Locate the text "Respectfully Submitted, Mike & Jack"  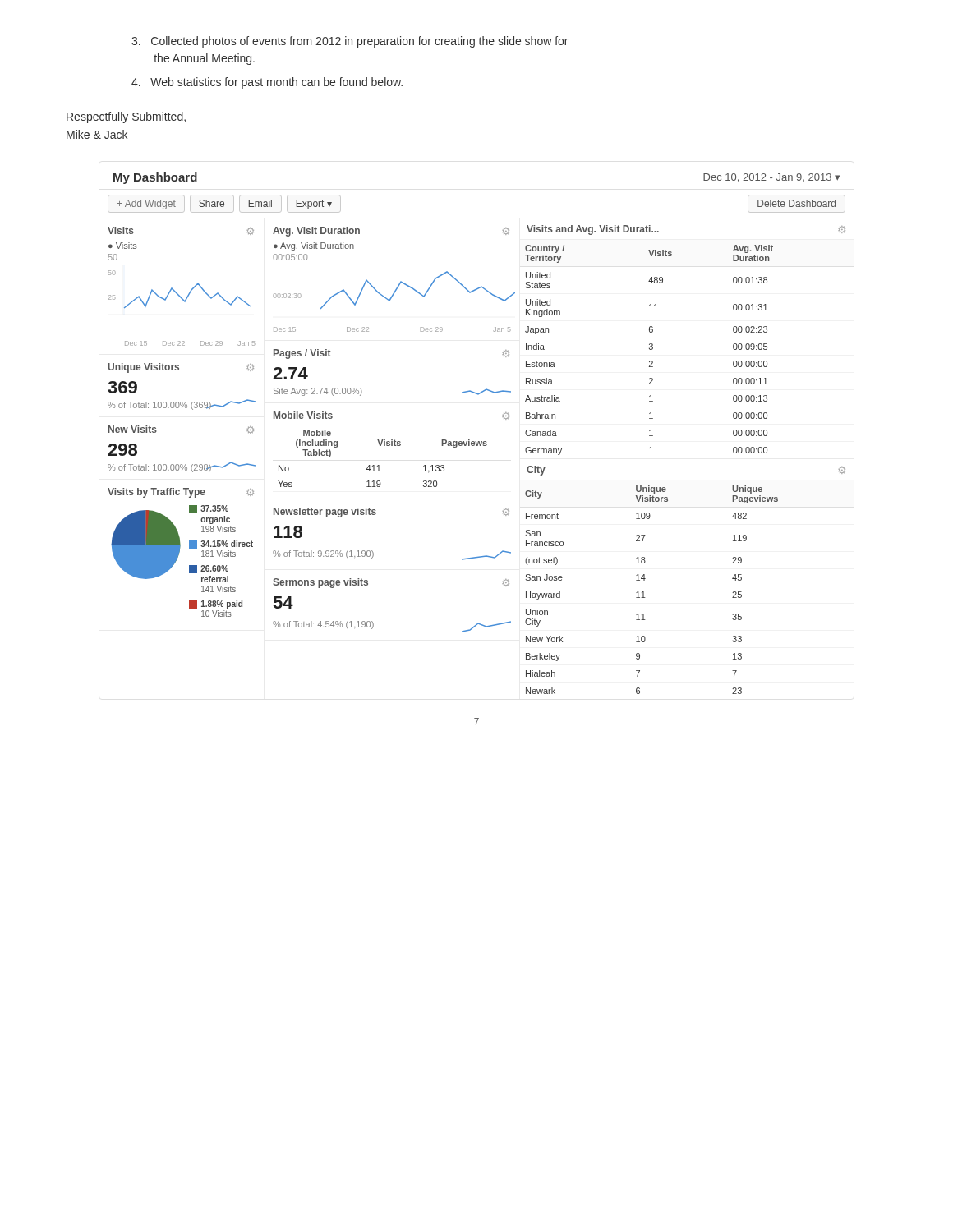126,126
